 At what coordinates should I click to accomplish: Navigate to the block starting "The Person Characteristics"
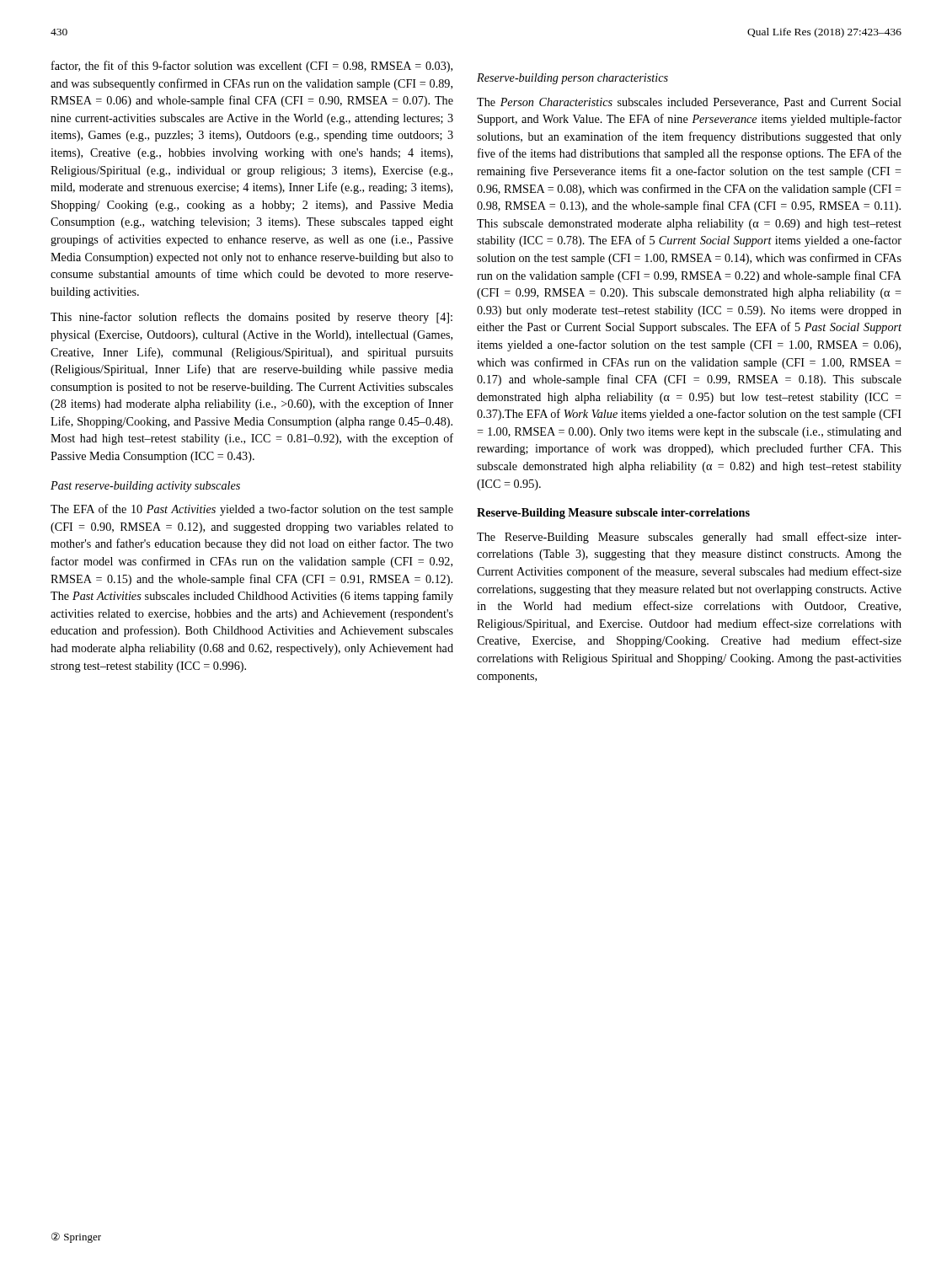(x=689, y=293)
